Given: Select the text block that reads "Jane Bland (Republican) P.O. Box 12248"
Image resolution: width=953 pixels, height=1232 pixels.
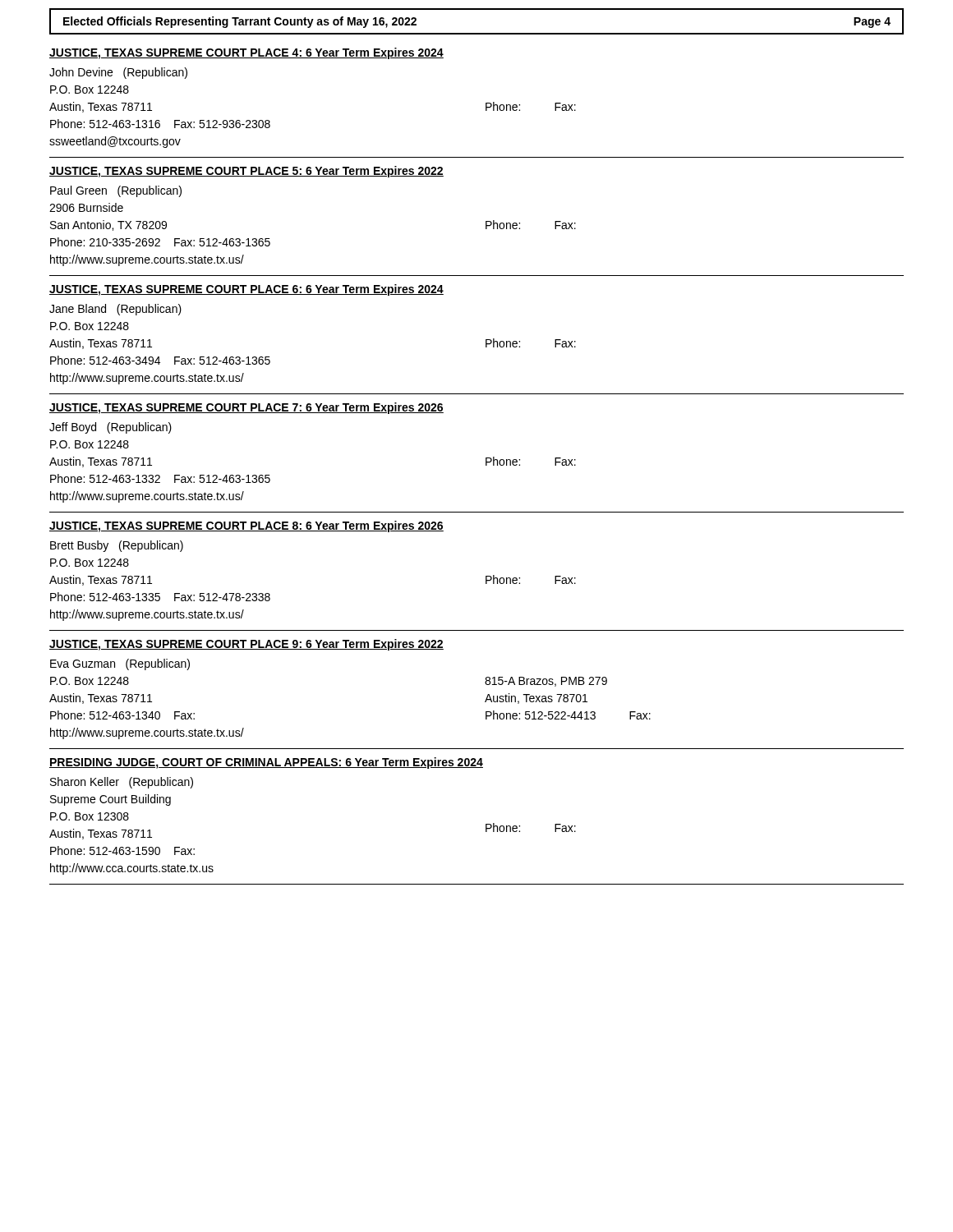Looking at the screenshot, I should point(476,344).
